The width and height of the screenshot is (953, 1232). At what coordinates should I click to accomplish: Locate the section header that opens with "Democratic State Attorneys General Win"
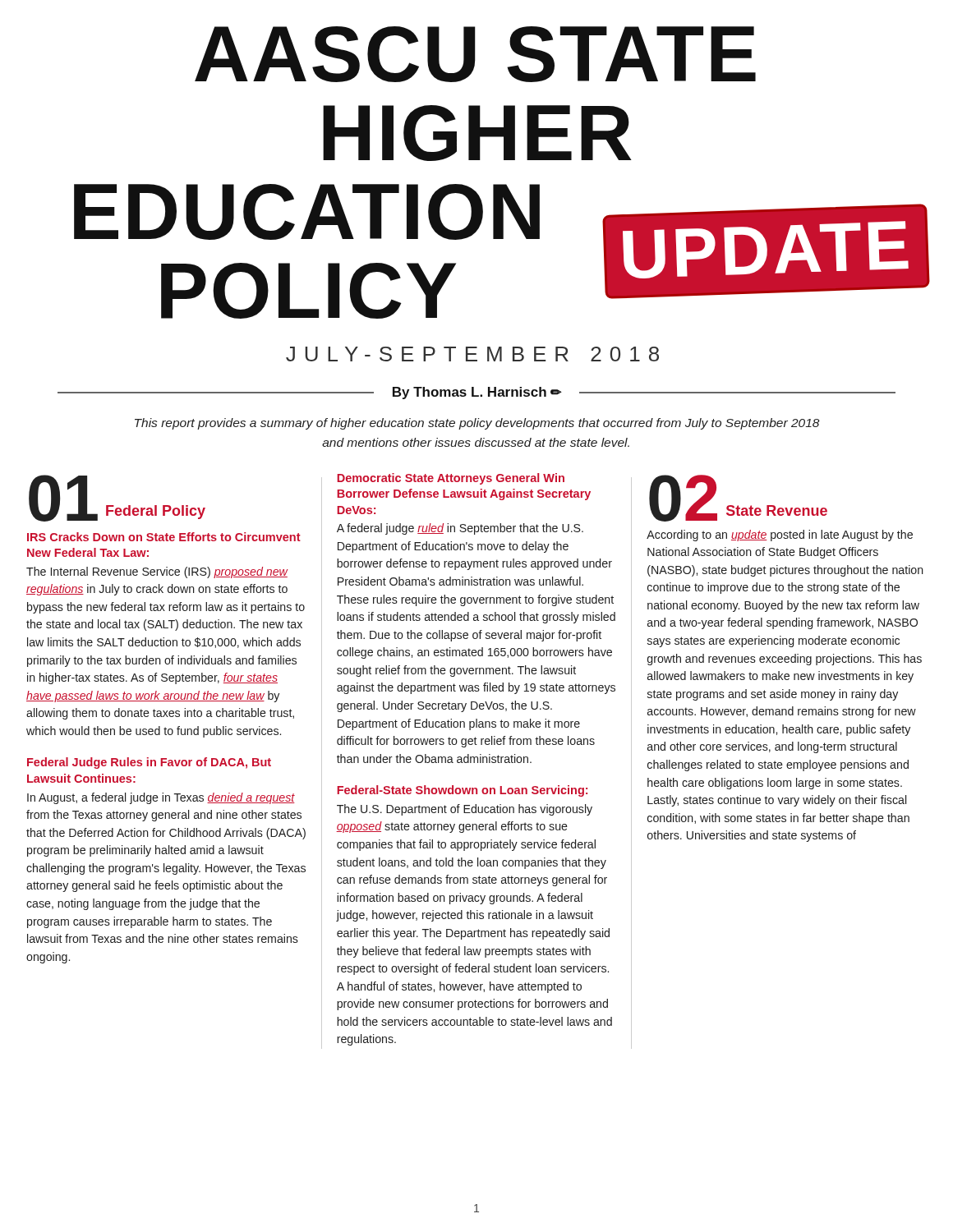pyautogui.click(x=464, y=494)
